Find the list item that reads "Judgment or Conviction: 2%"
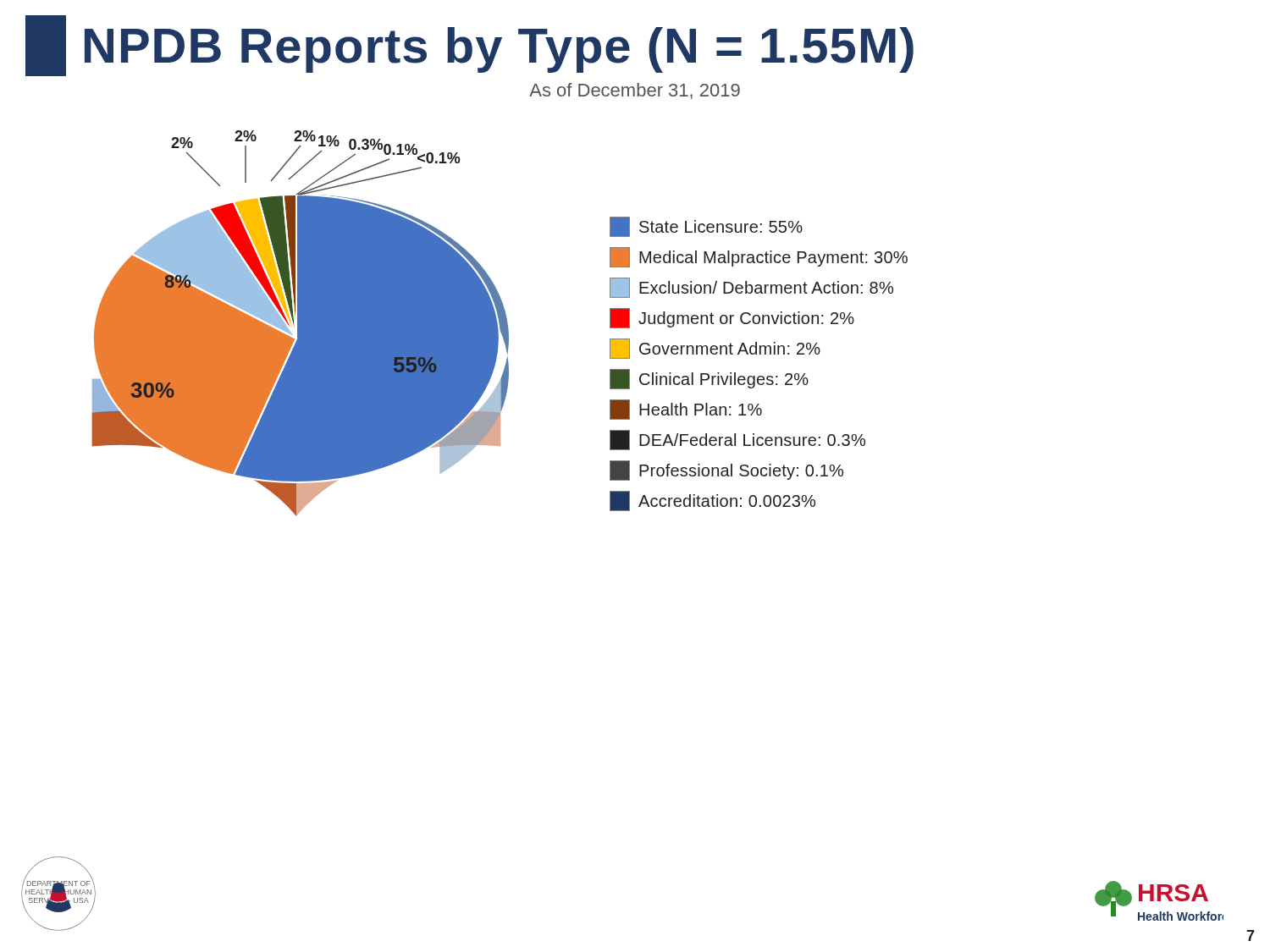Viewport: 1270px width, 952px height. (x=732, y=318)
